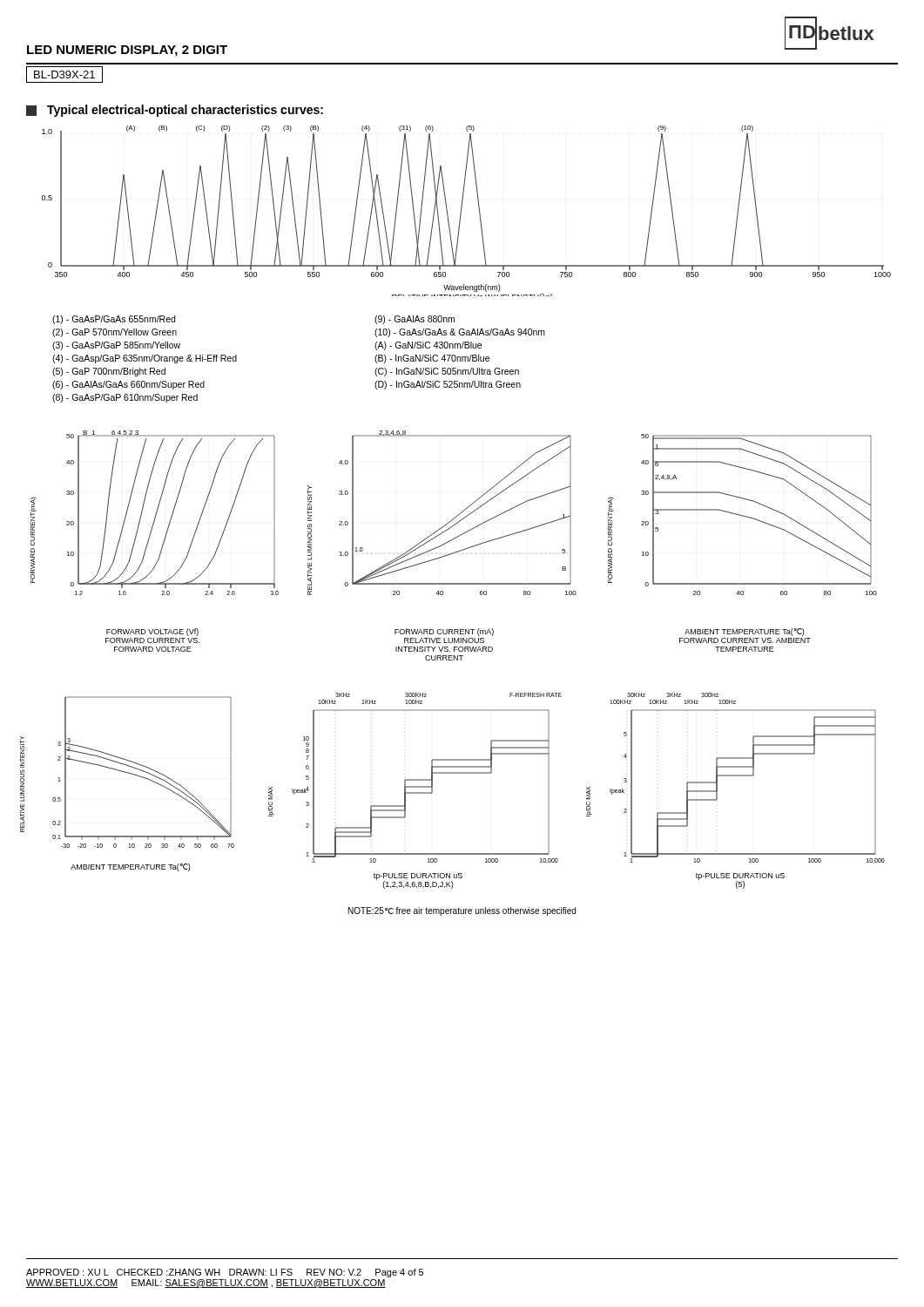The height and width of the screenshot is (1307, 924).
Task: Where is the section header that starts "Typical electrical-optical characteristics"?
Action: (x=175, y=110)
